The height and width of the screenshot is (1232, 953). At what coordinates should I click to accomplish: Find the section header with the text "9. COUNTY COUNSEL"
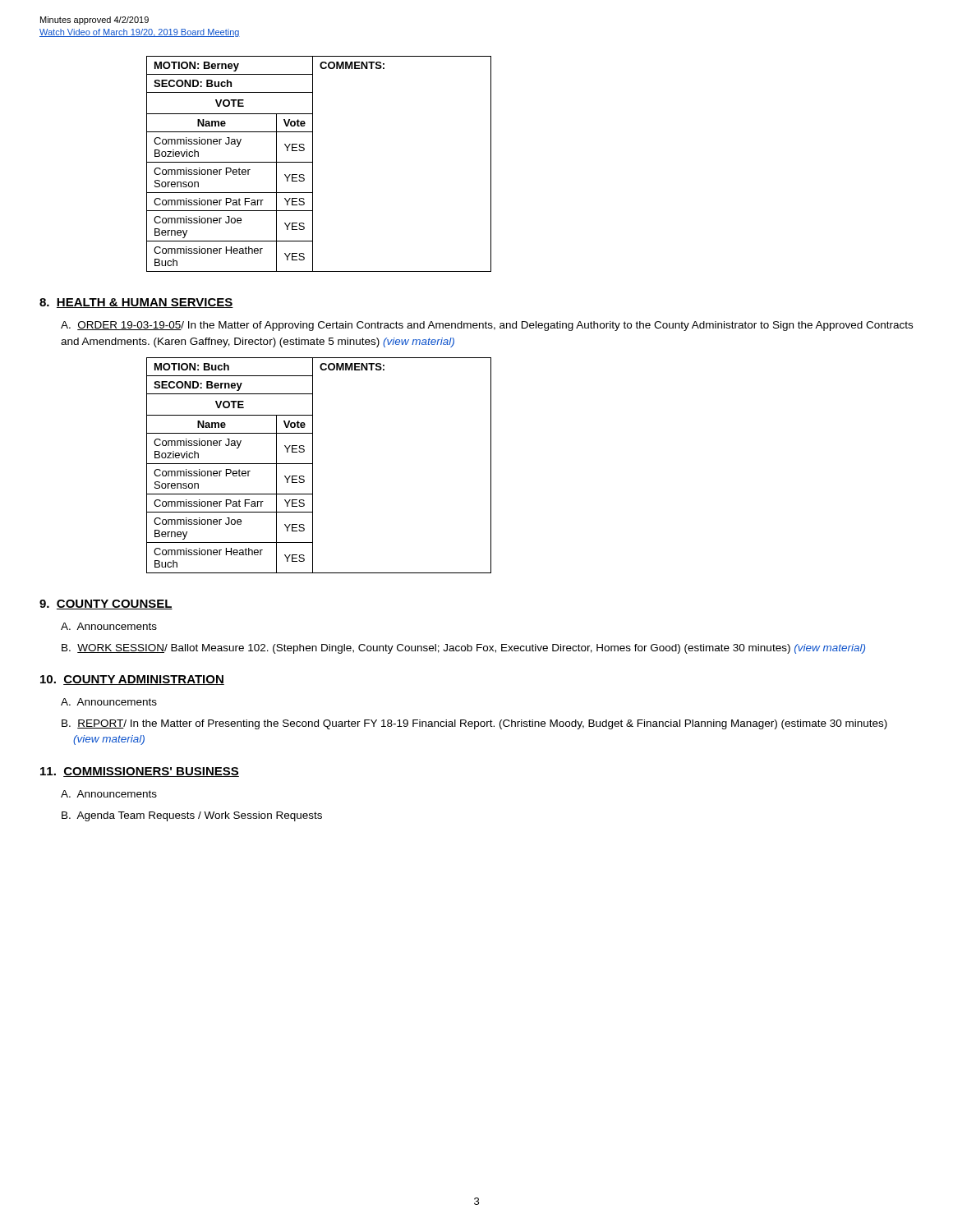pyautogui.click(x=106, y=603)
